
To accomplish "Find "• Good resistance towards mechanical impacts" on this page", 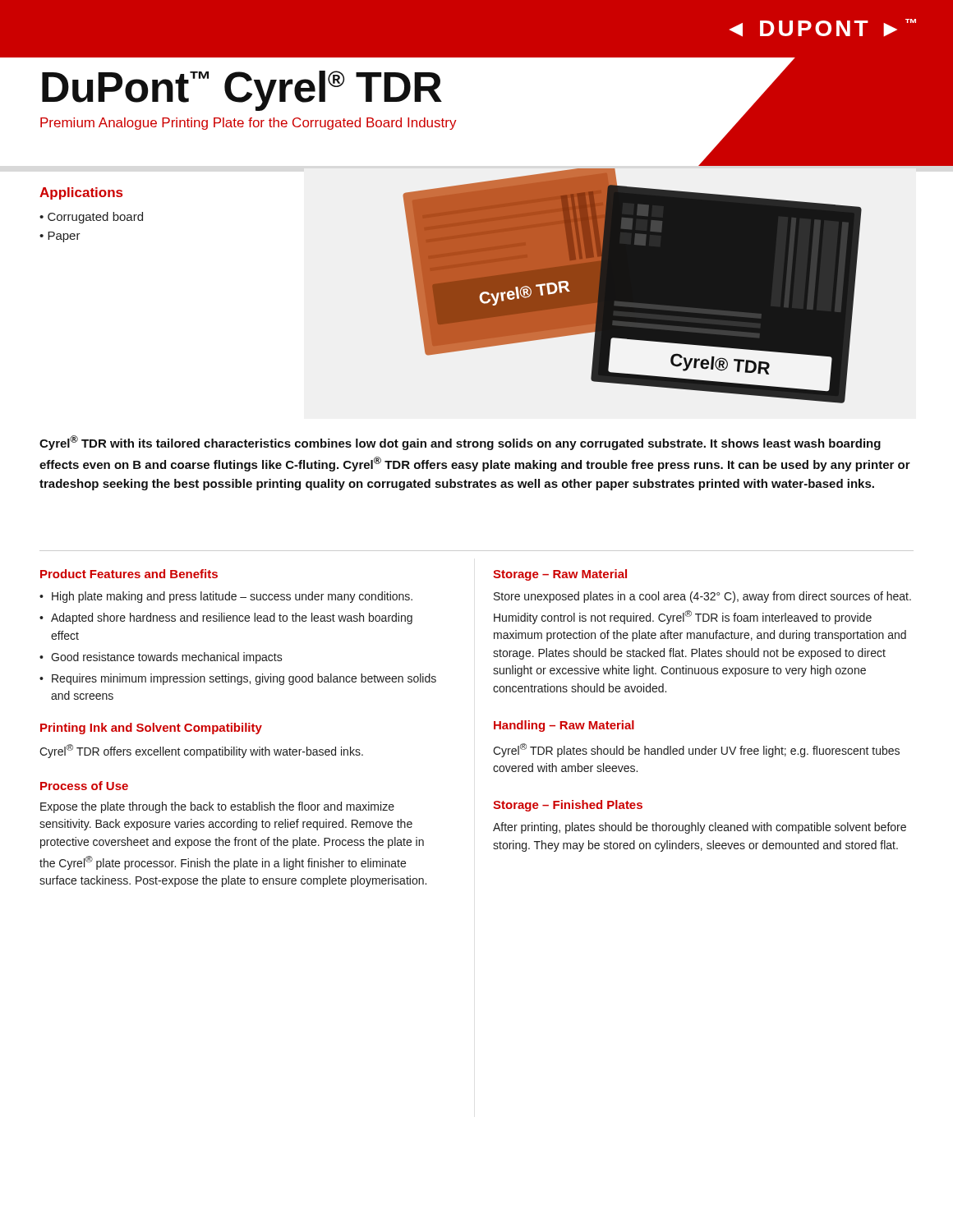I will 161,657.
